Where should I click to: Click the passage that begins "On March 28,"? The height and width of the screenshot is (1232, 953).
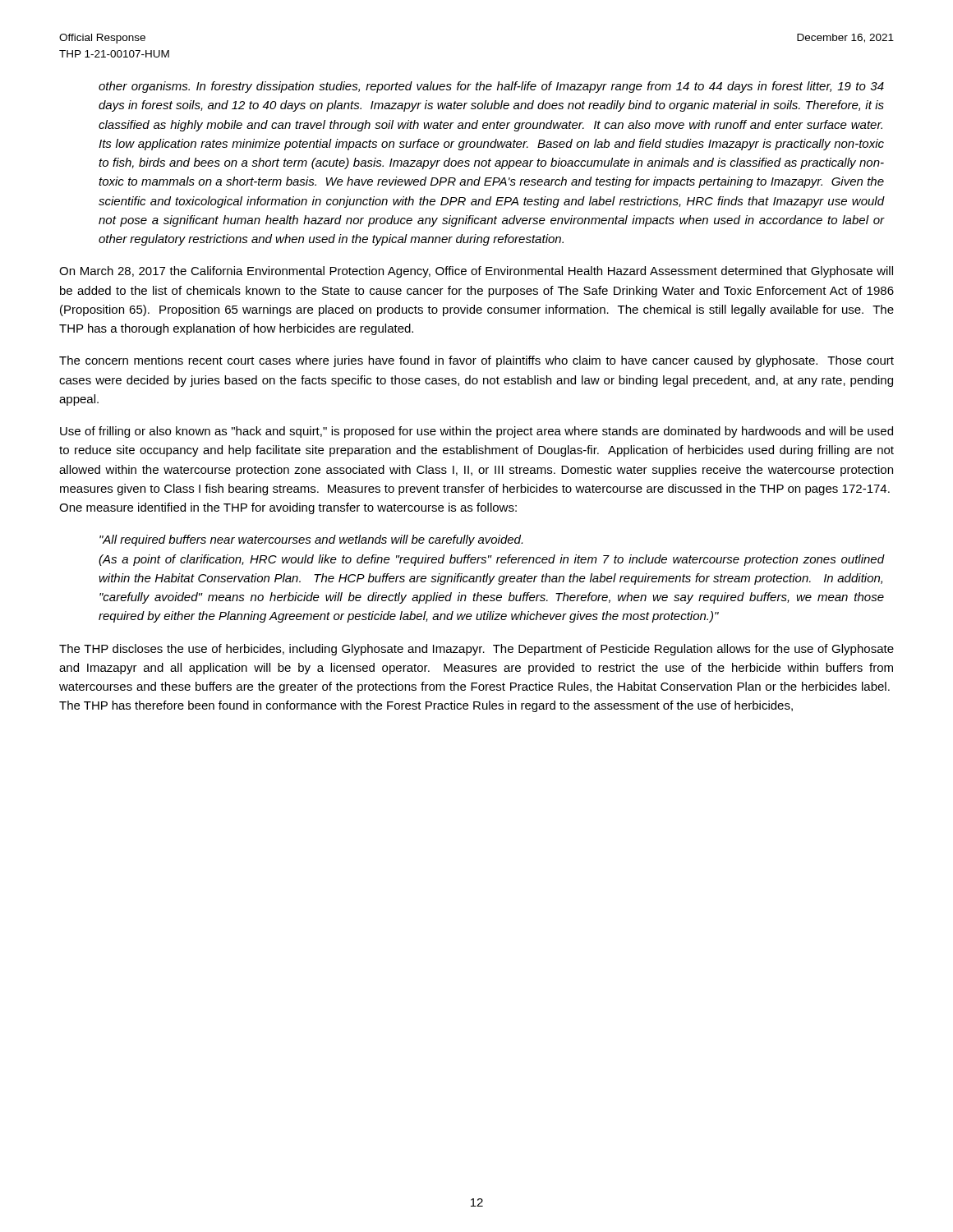coord(476,300)
